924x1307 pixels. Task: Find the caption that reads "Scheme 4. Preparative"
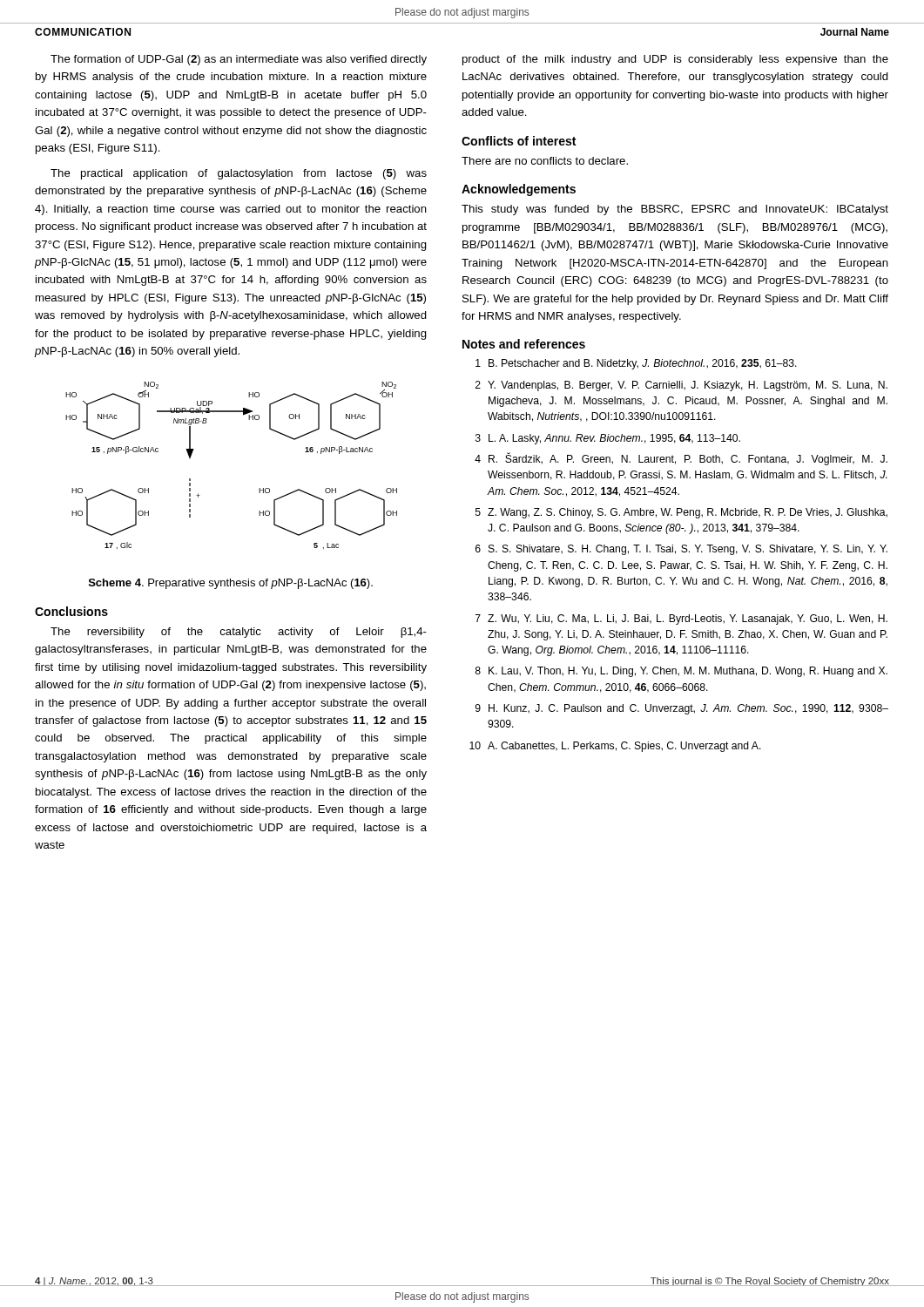[231, 582]
